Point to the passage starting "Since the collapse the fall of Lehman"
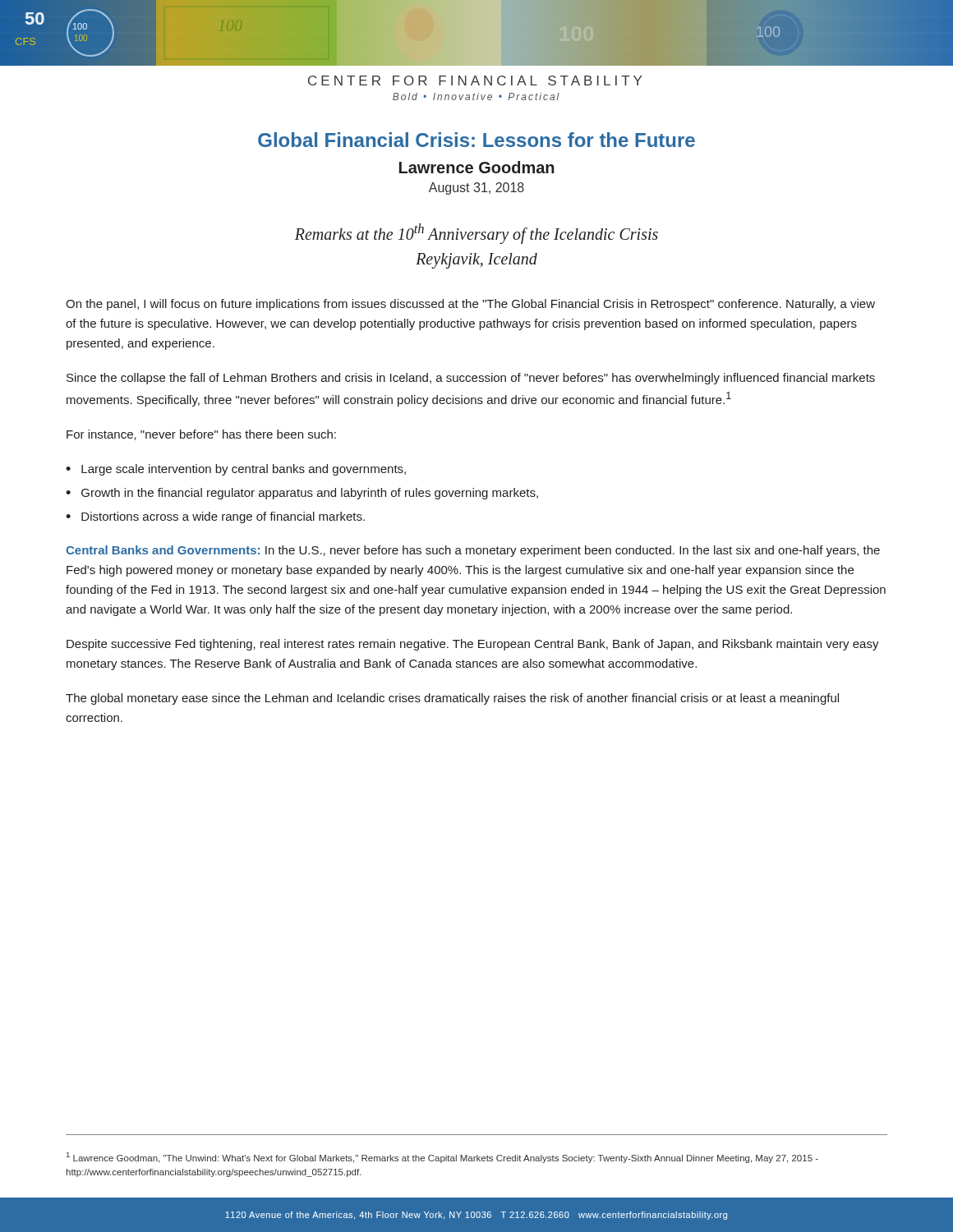 click(x=476, y=389)
